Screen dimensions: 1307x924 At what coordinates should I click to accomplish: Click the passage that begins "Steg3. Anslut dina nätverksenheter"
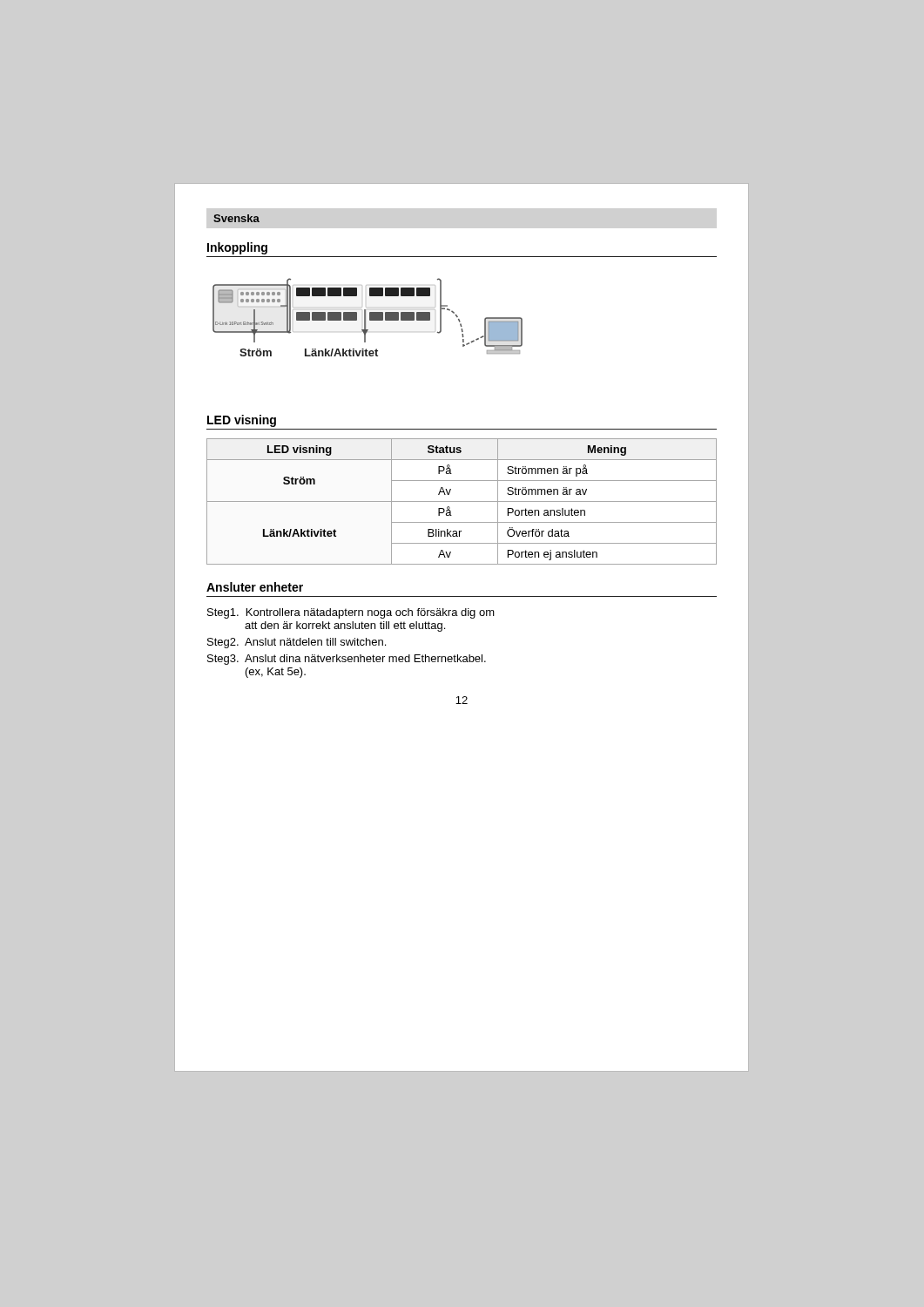[346, 665]
